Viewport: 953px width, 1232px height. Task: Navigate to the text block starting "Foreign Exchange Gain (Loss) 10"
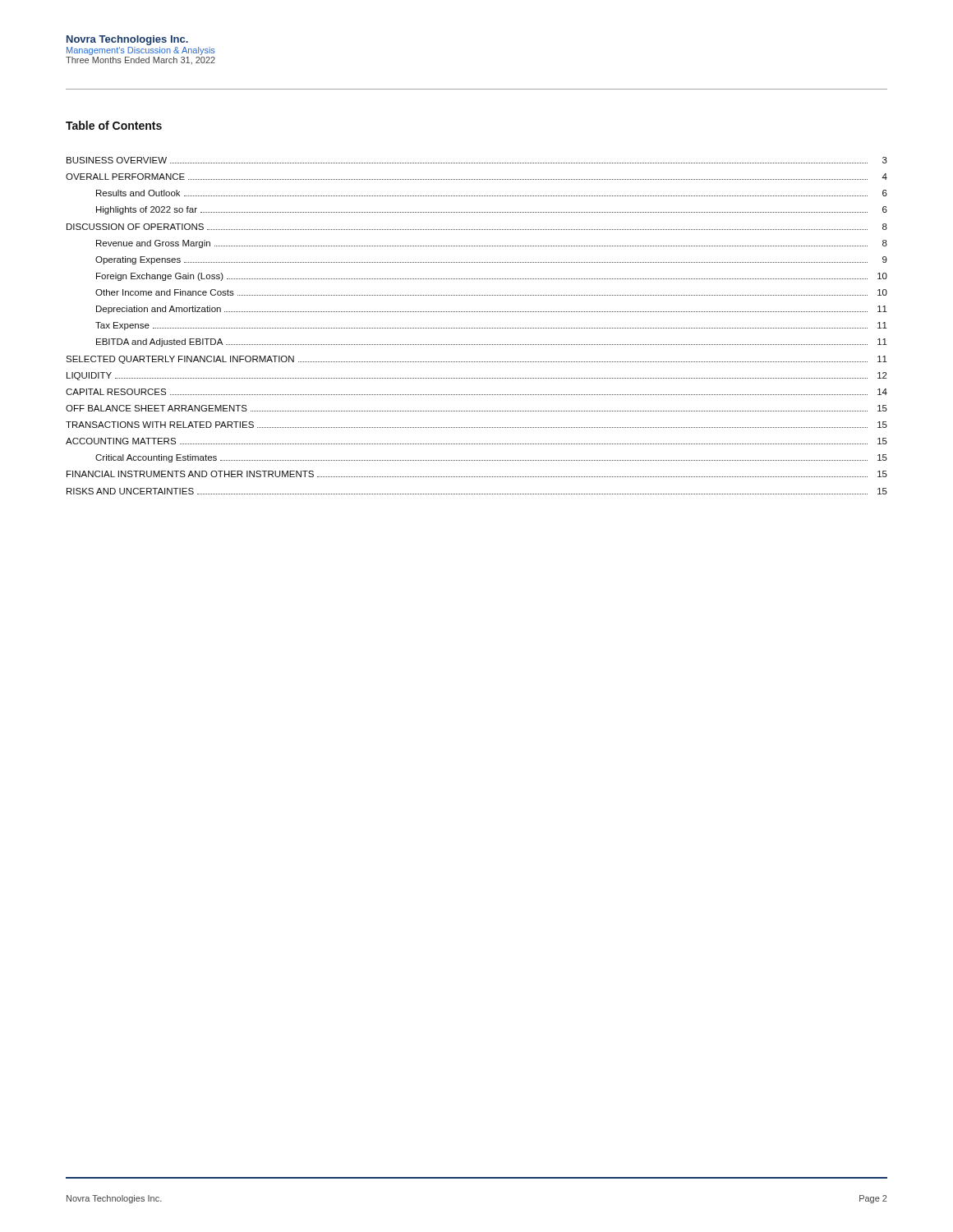click(x=491, y=276)
